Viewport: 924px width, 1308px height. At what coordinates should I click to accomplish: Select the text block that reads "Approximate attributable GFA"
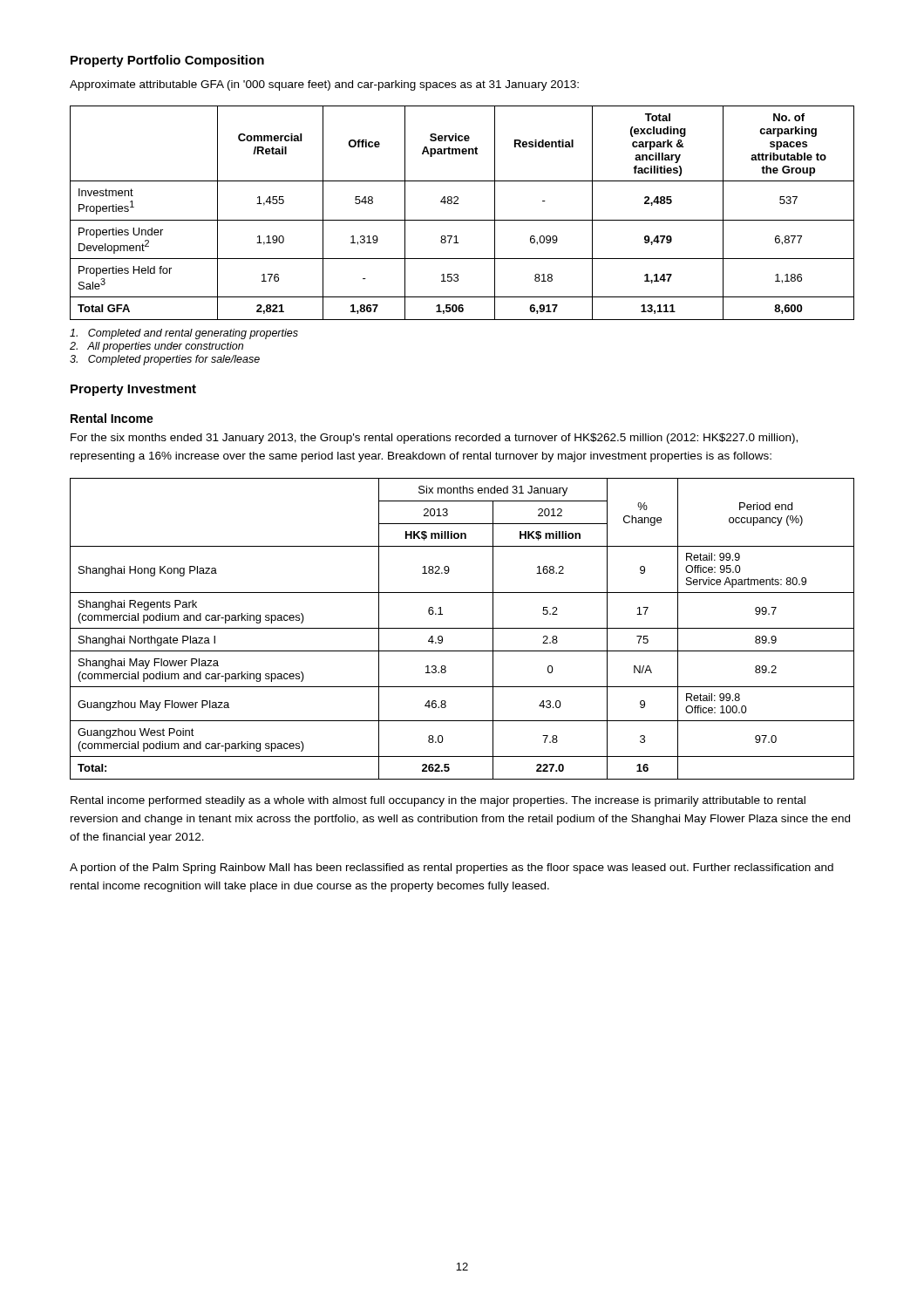462,85
